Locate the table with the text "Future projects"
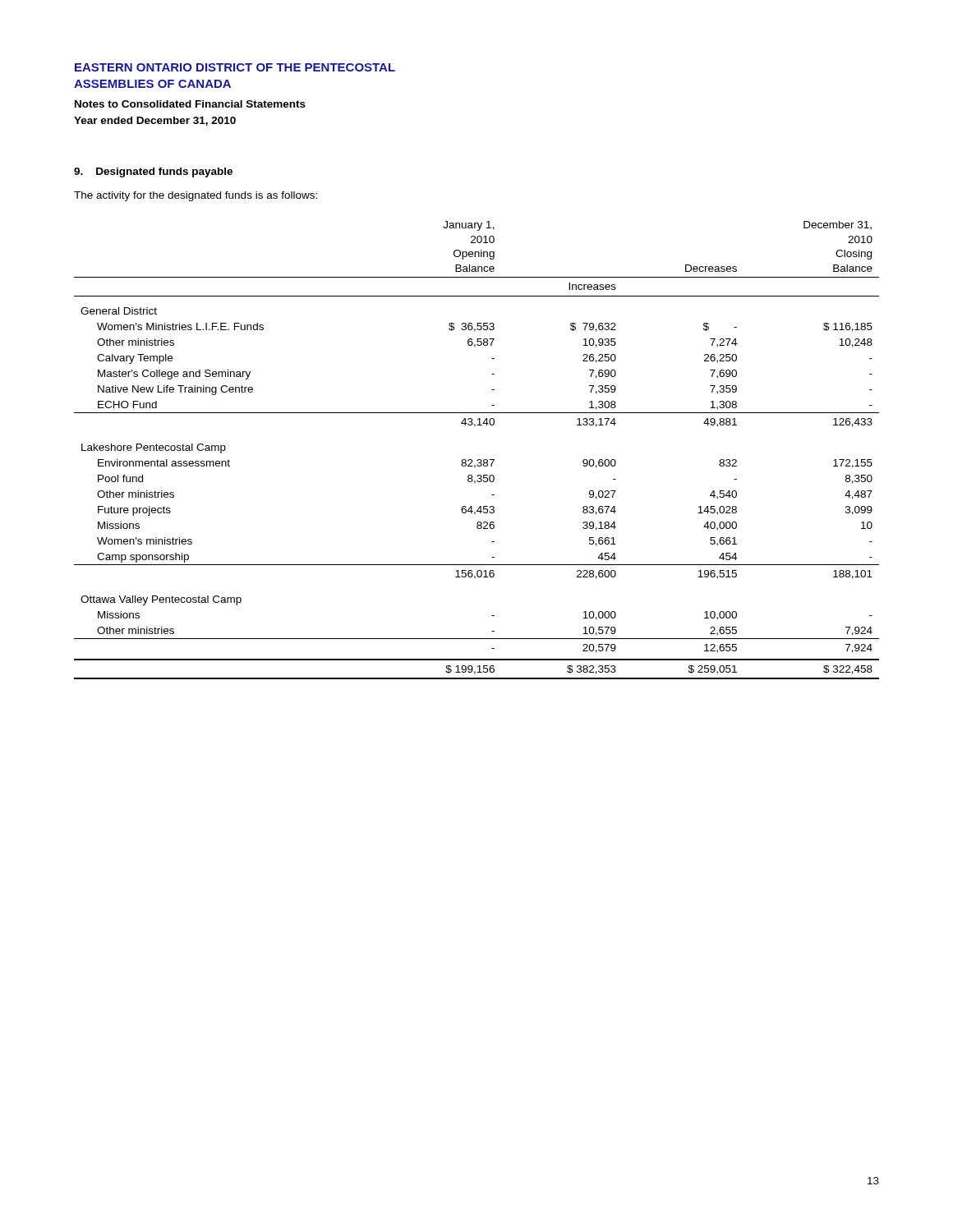 click(x=476, y=448)
